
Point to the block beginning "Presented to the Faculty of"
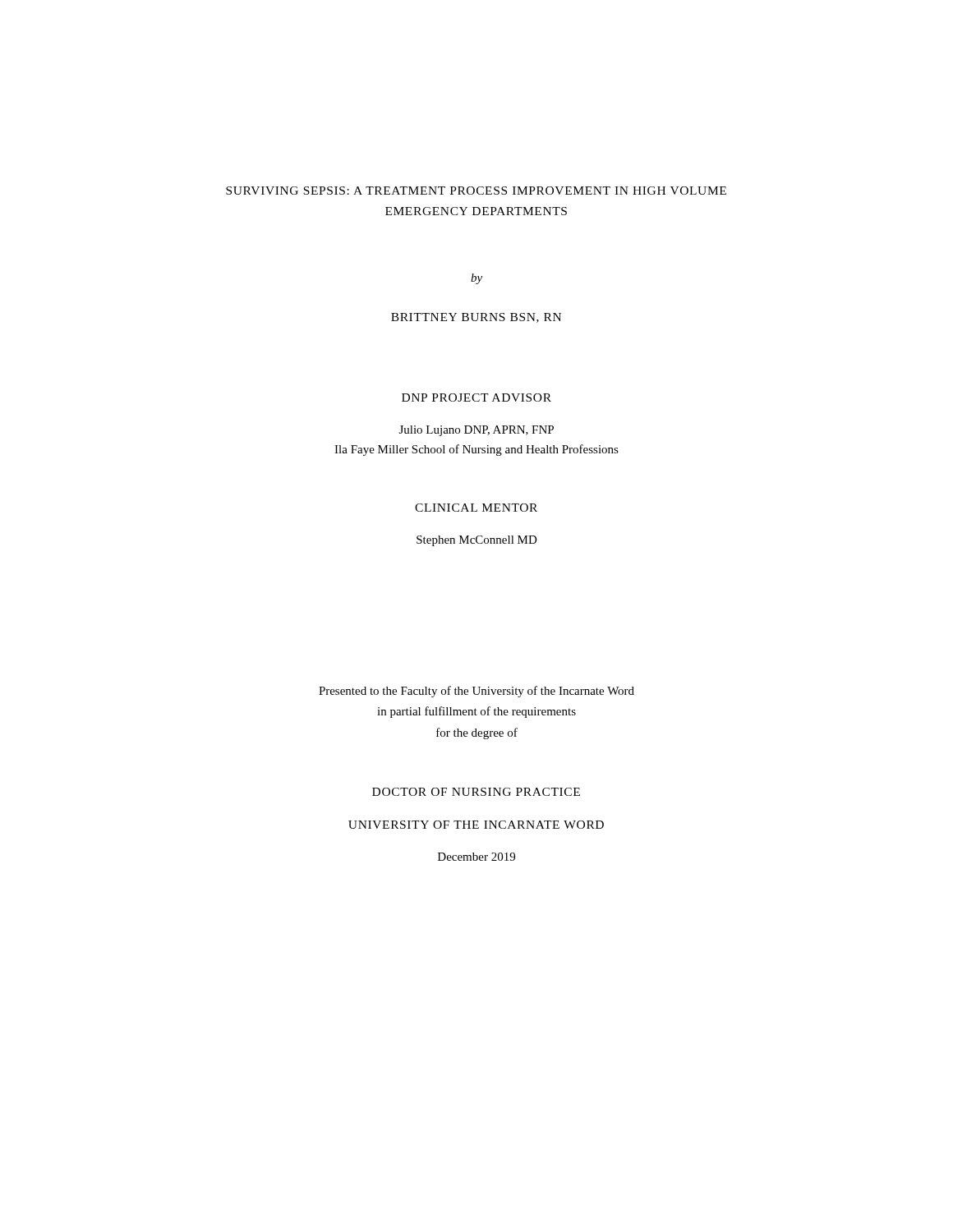click(476, 711)
